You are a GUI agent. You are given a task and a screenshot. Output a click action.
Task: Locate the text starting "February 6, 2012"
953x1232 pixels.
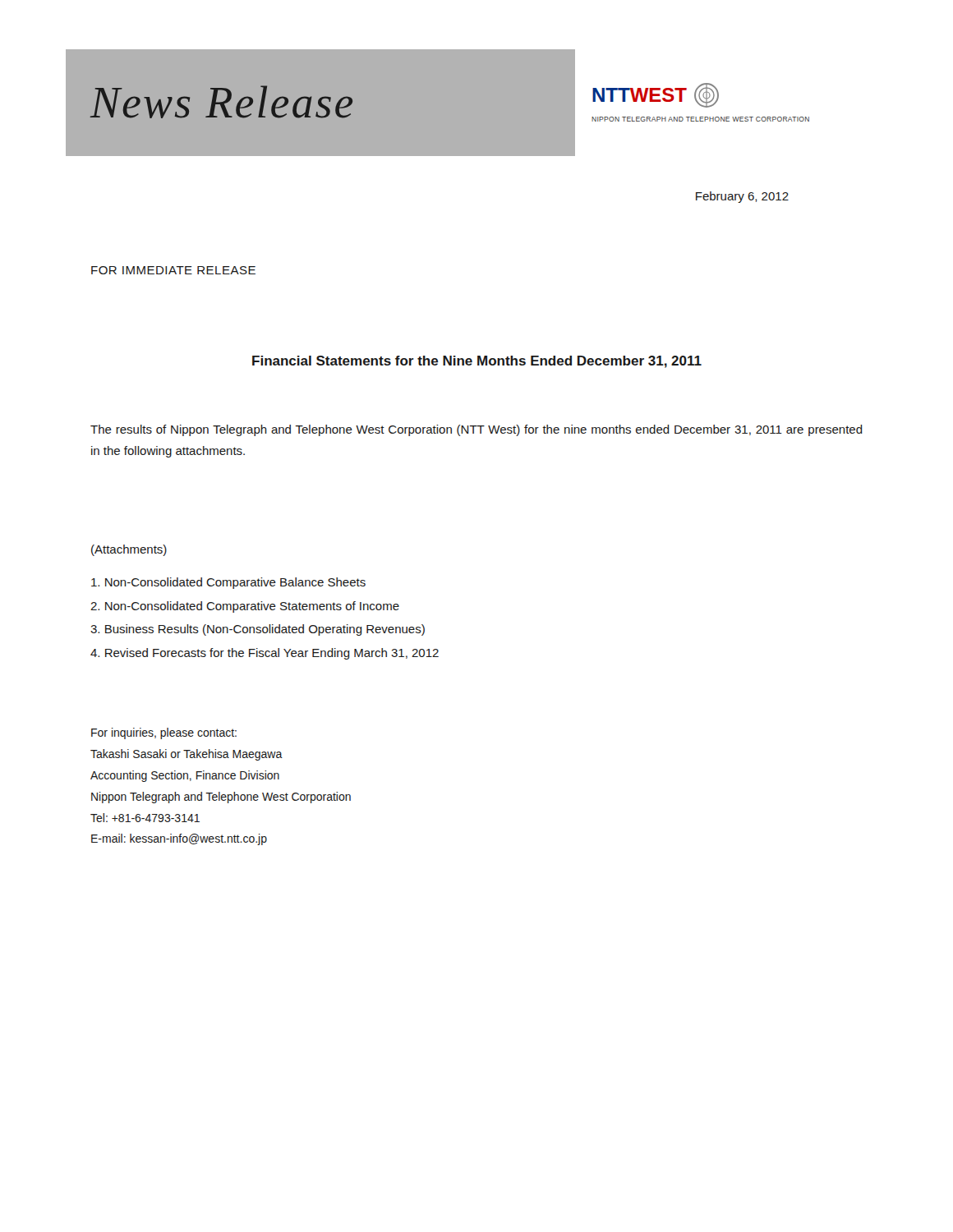coord(742,196)
